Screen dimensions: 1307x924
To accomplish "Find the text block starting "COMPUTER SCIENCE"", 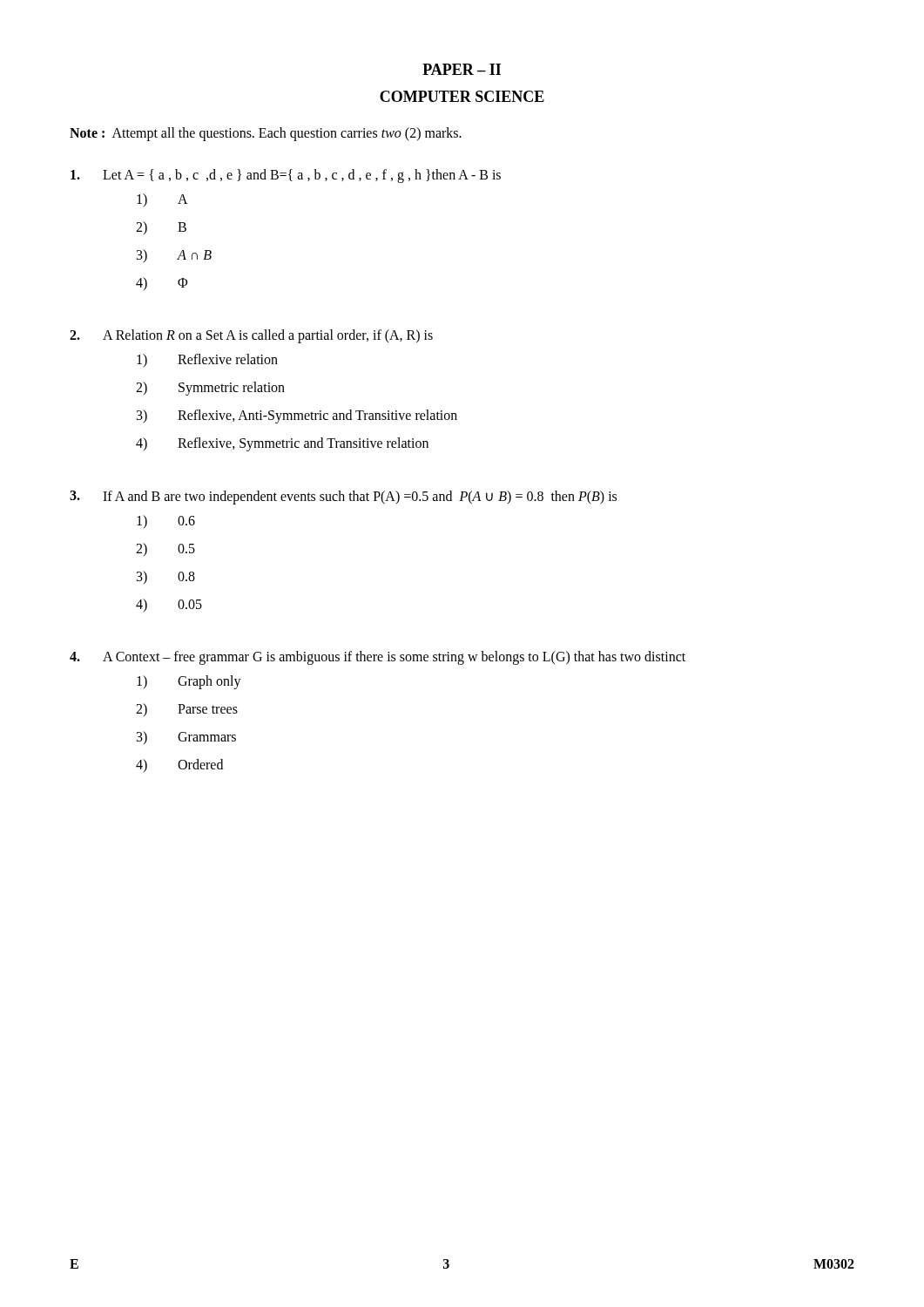I will [x=462, y=97].
